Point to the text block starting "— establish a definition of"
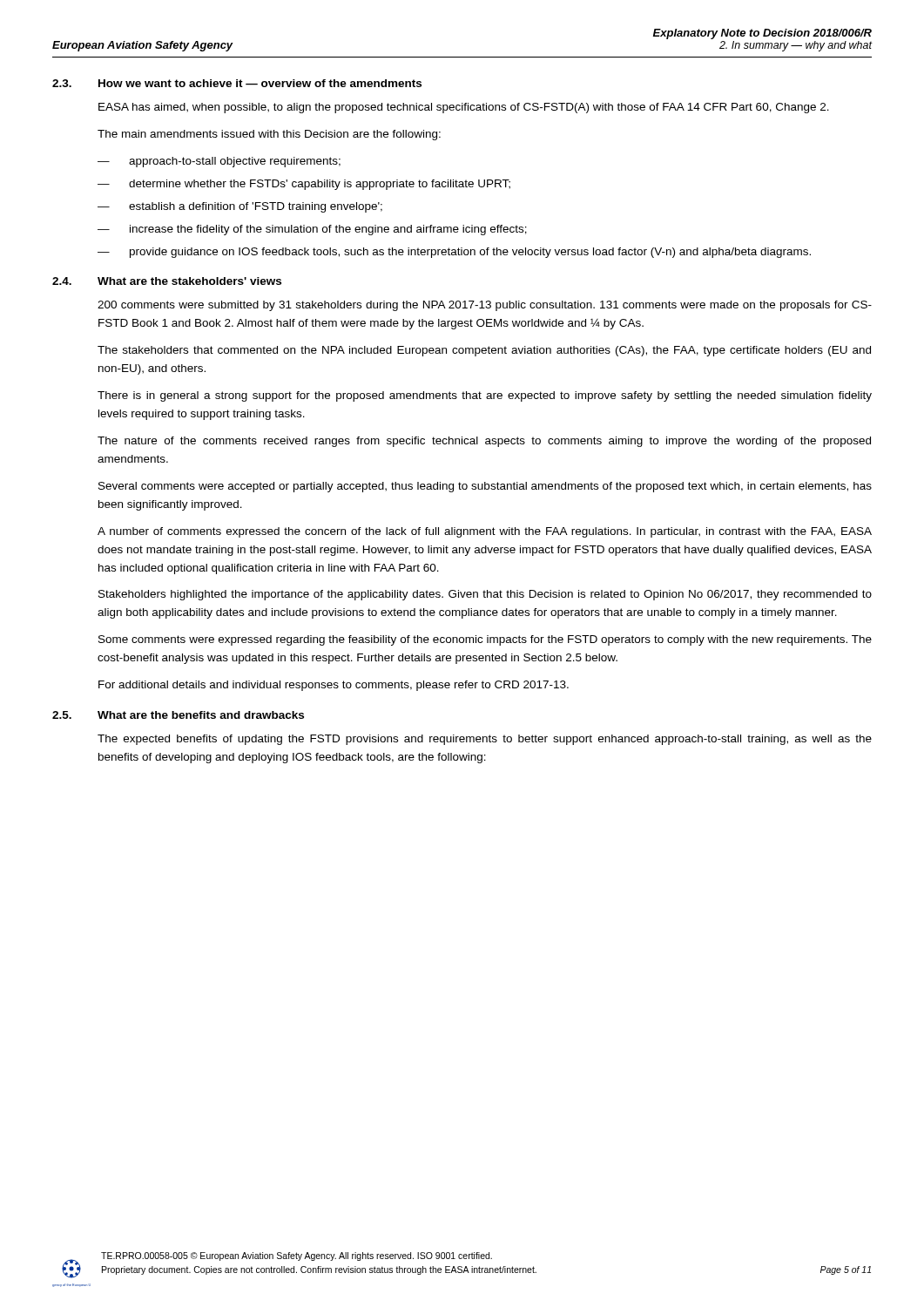The width and height of the screenshot is (924, 1307). (240, 207)
